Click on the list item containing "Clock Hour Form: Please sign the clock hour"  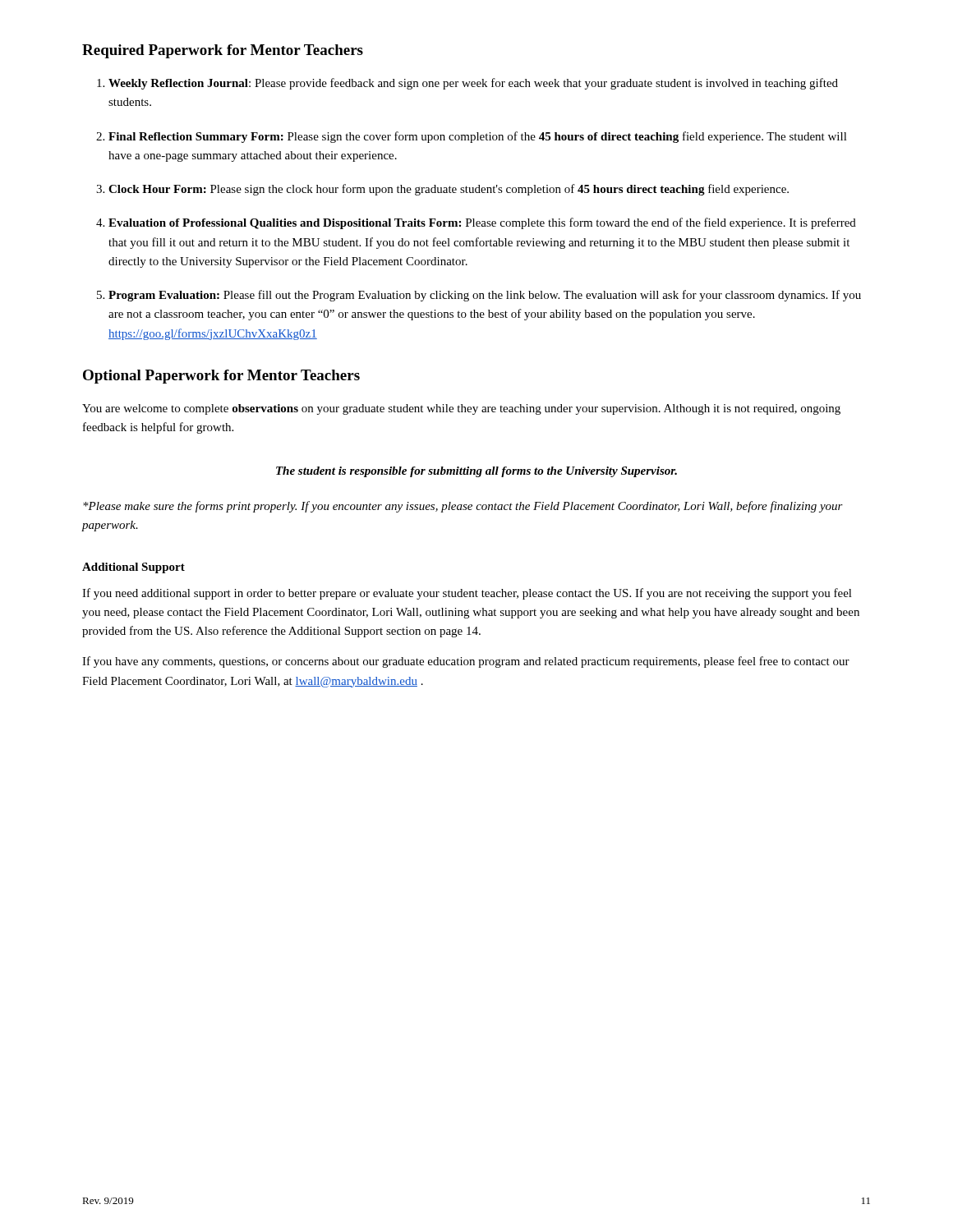point(449,189)
